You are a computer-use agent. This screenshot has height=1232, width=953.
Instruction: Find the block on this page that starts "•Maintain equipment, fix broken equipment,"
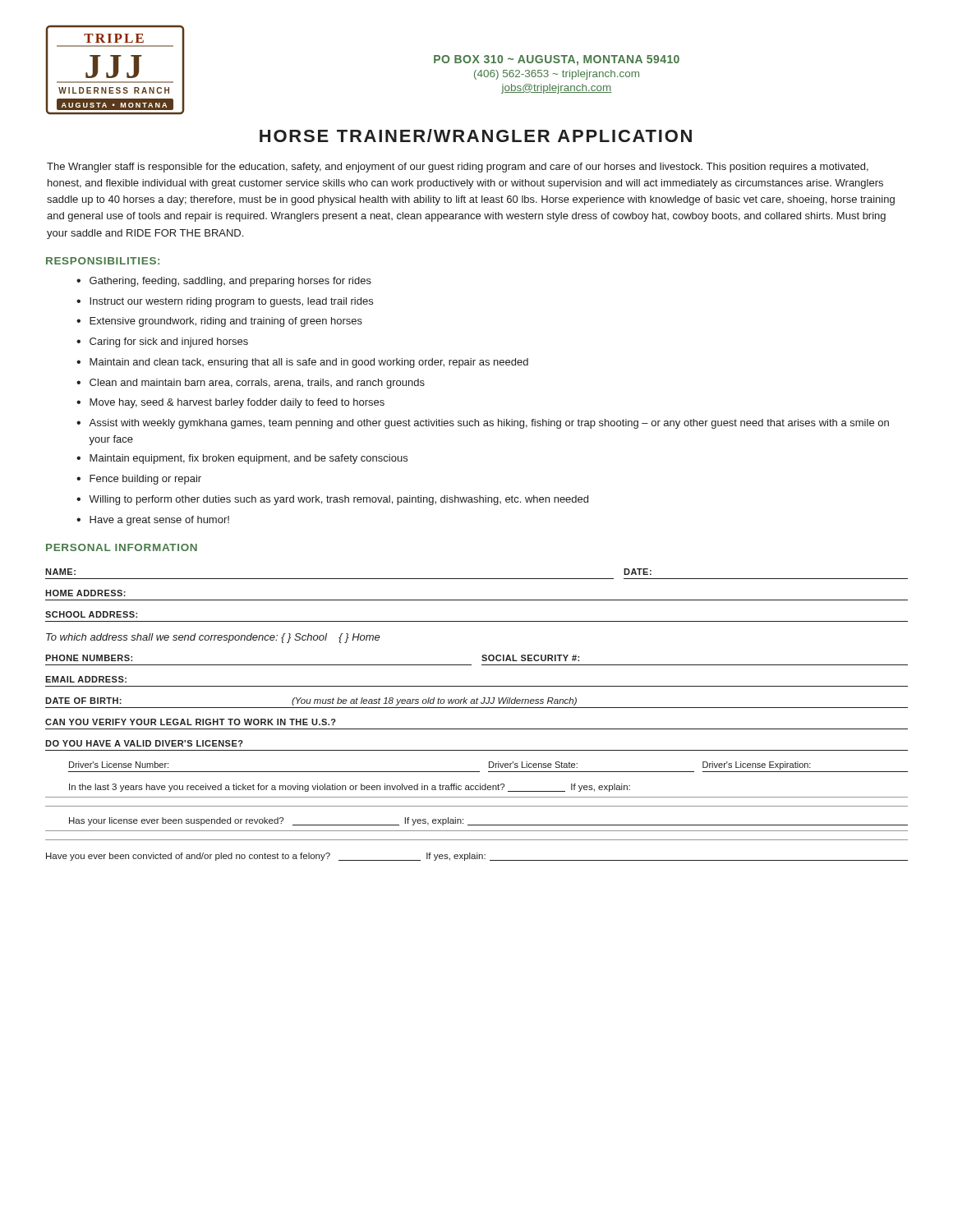[x=242, y=459]
